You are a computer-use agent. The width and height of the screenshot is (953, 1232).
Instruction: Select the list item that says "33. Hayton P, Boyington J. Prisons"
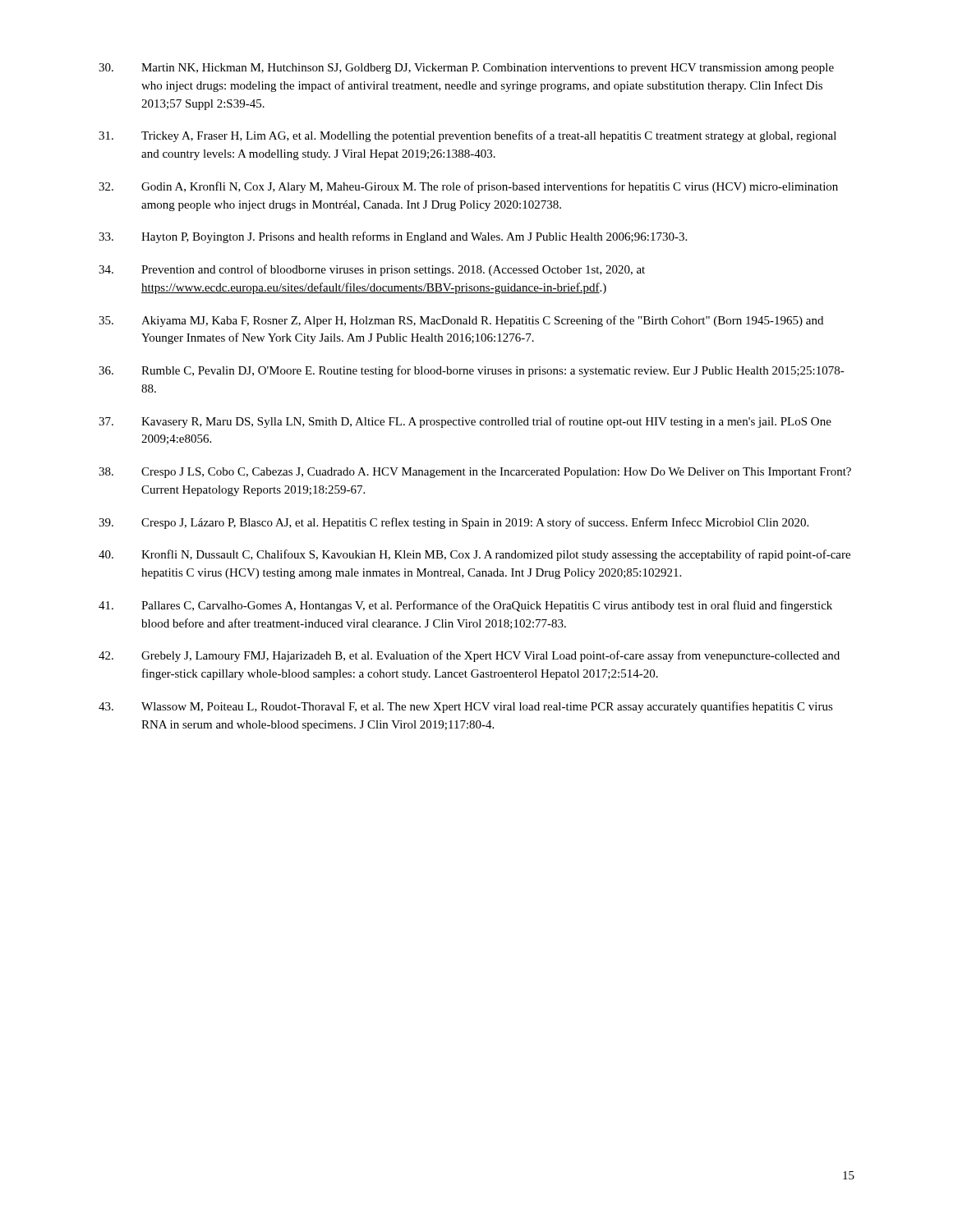point(476,237)
